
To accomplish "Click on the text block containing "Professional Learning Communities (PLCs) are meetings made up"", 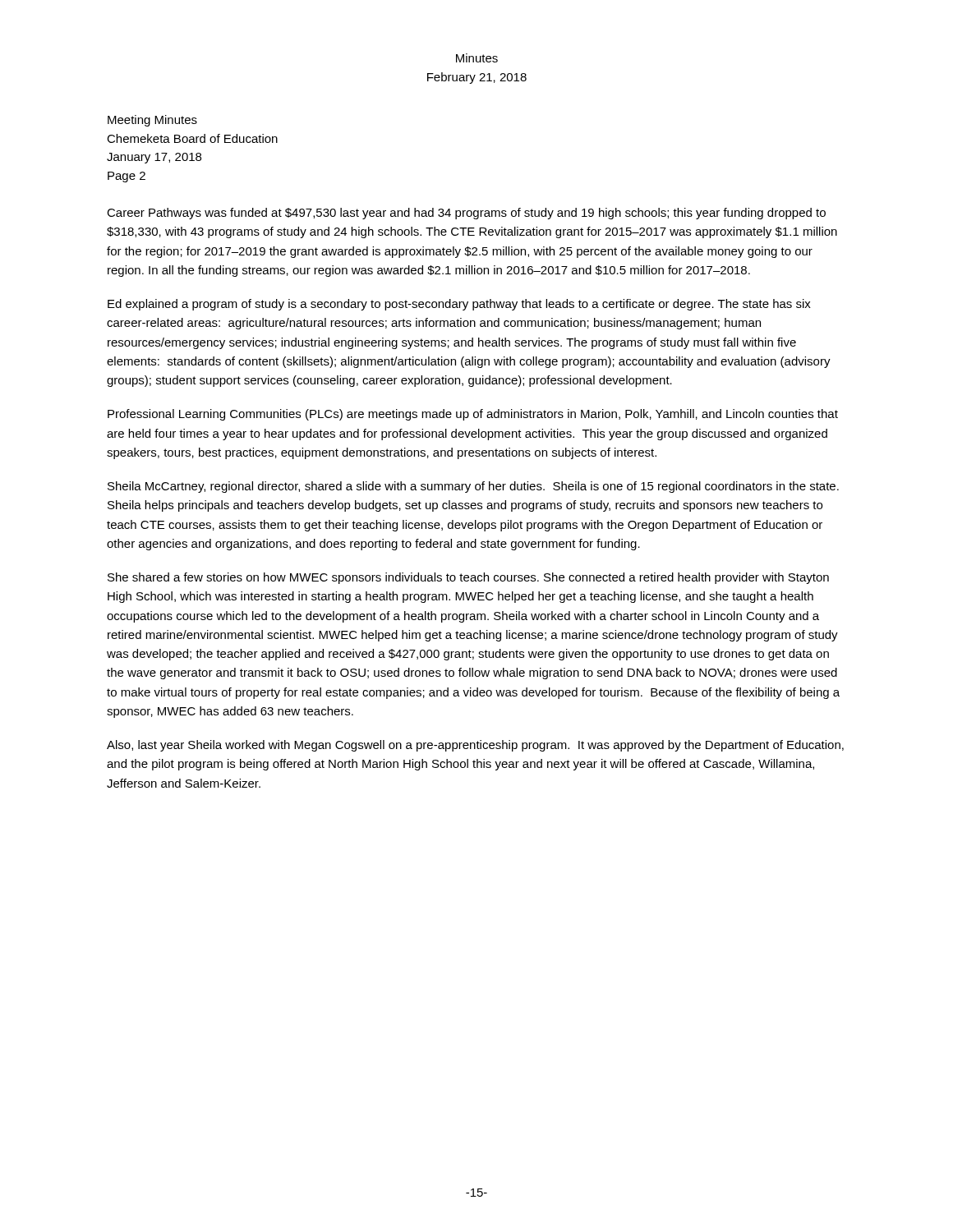I will coord(472,433).
